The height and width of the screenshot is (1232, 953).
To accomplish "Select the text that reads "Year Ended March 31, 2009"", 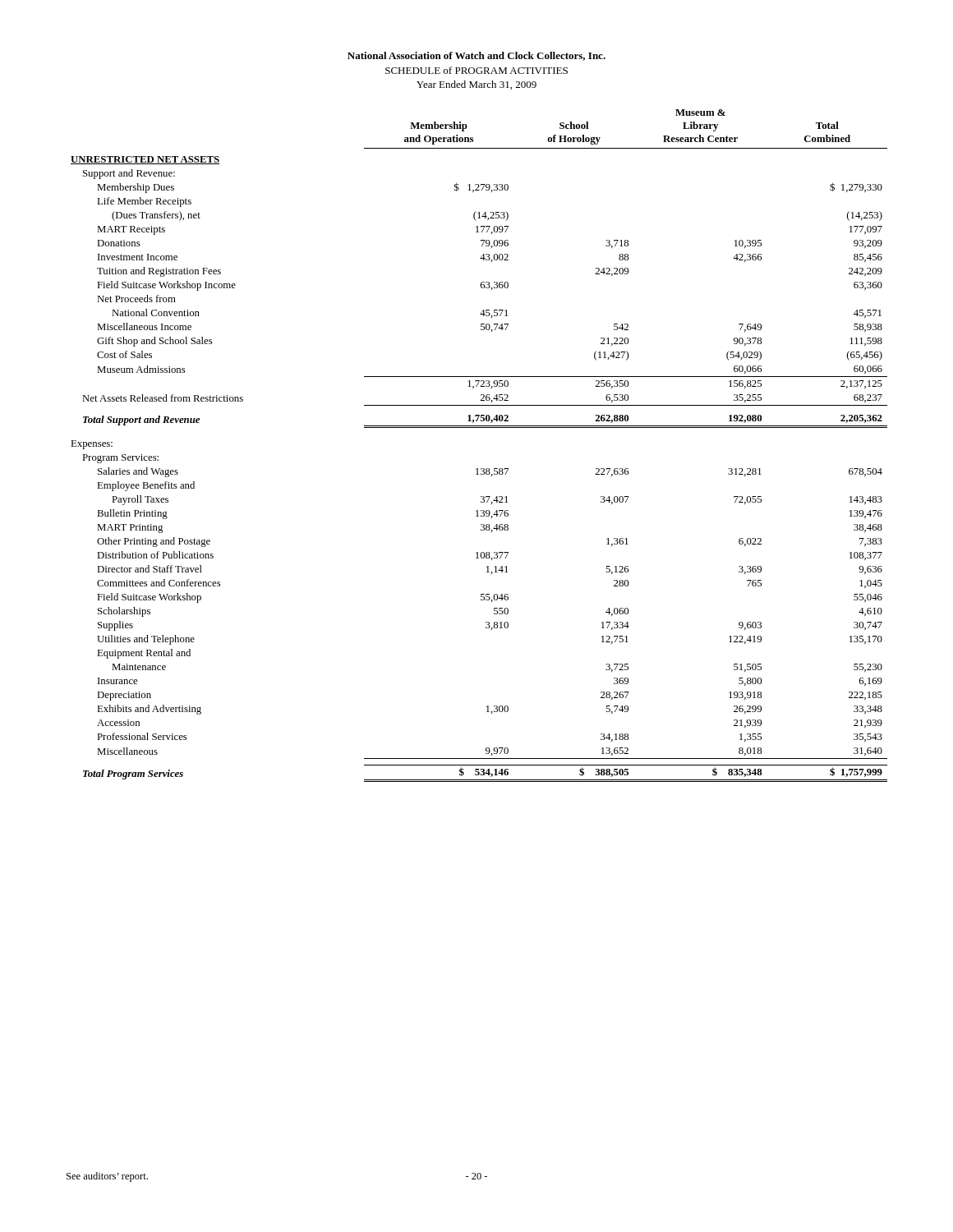I will (476, 84).
